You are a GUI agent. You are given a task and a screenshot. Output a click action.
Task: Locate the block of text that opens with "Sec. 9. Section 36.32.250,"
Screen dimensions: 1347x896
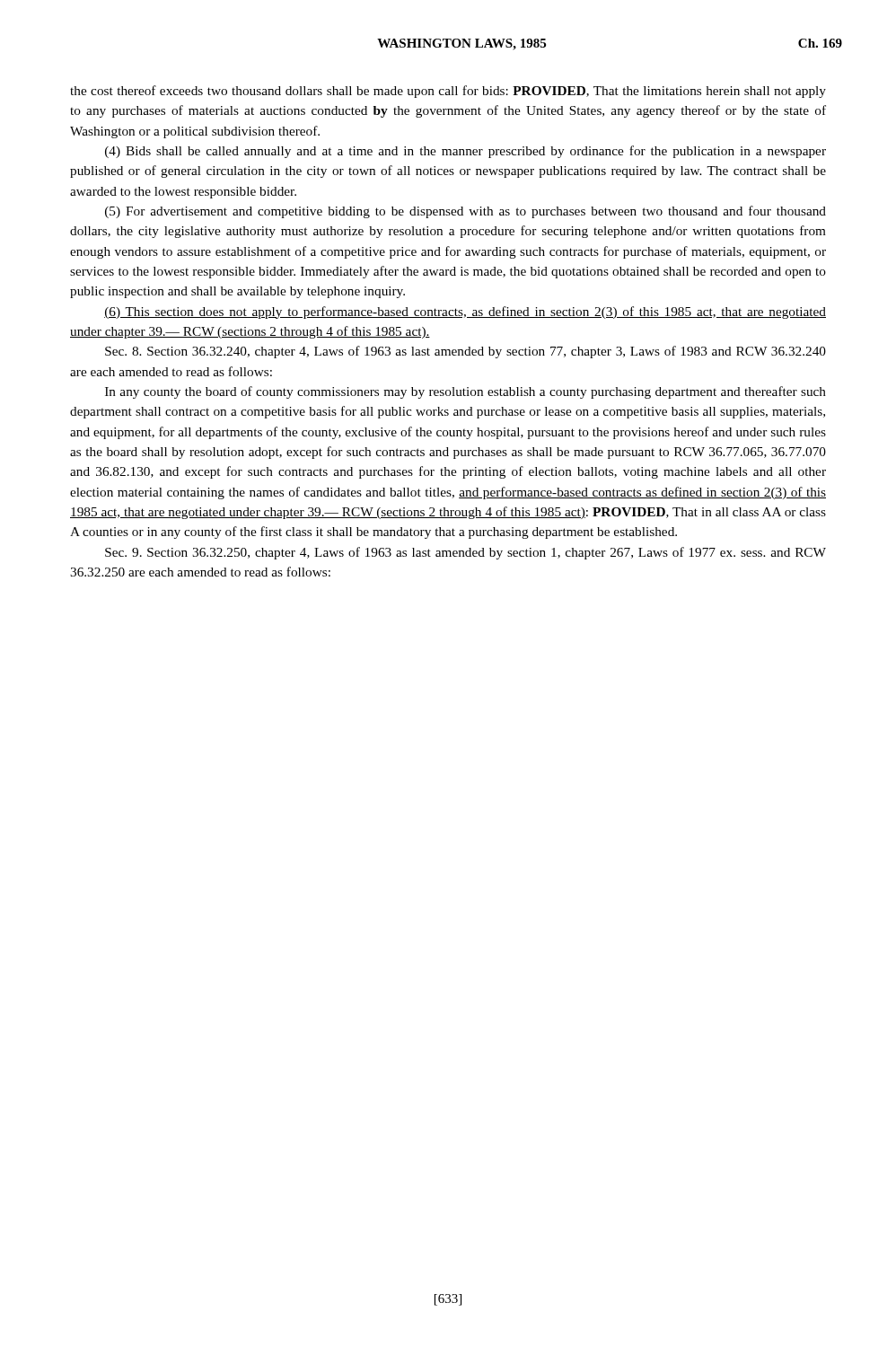coord(448,561)
